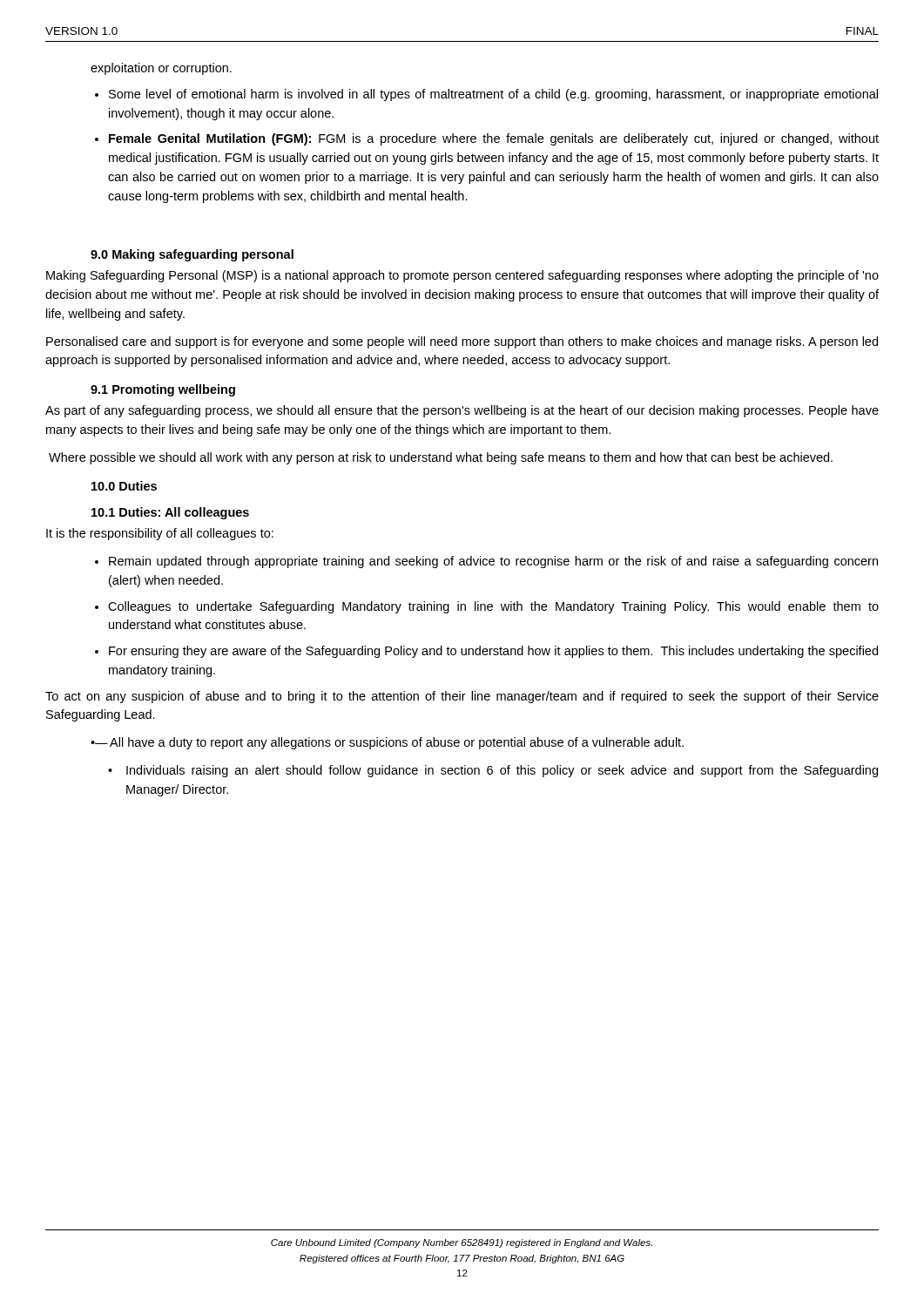The height and width of the screenshot is (1307, 924).
Task: Point to the block beginning "Making Safeguarding Personal (MSP) is a"
Action: coord(462,295)
